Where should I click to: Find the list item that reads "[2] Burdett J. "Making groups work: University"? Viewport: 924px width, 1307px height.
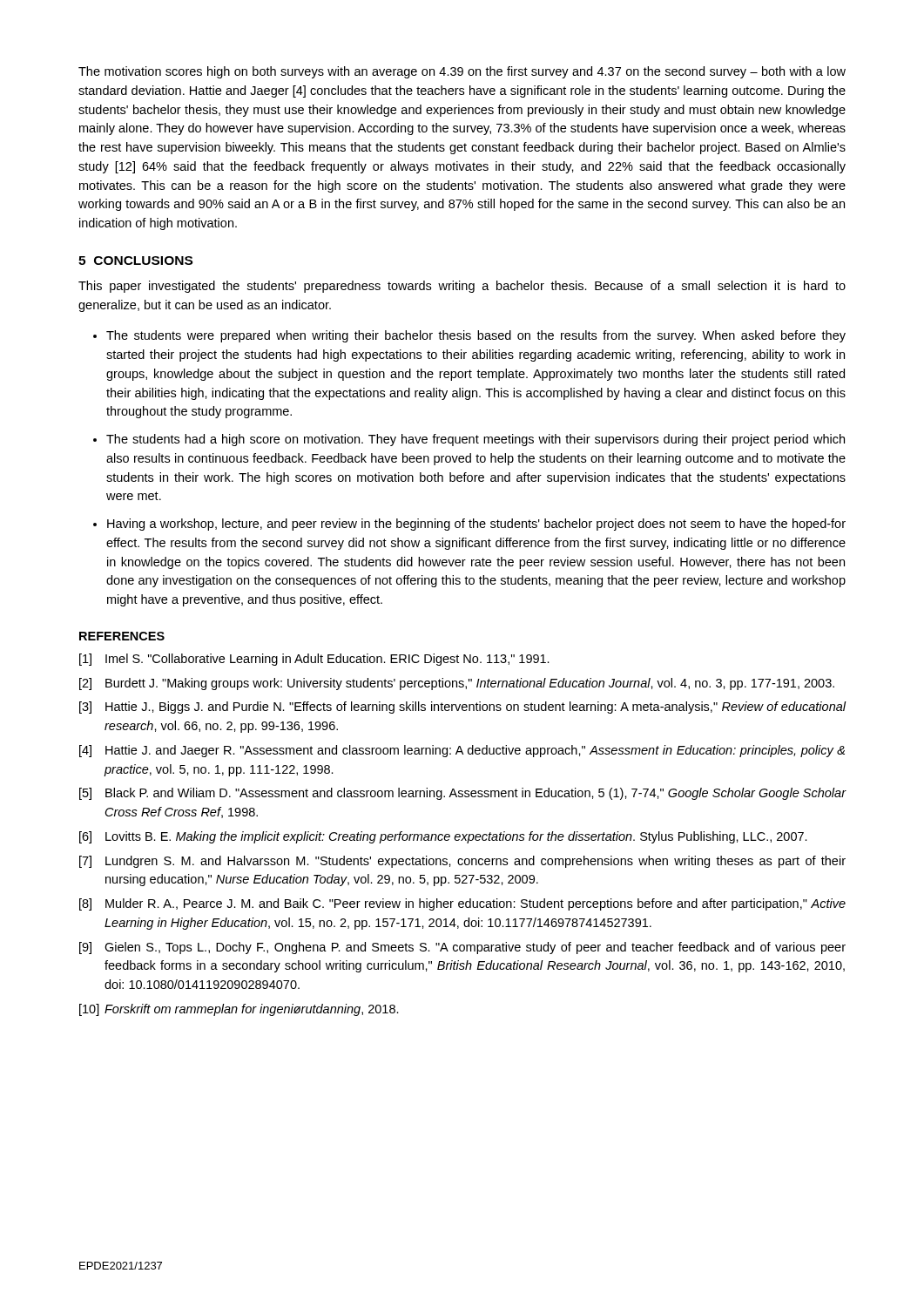coord(457,683)
